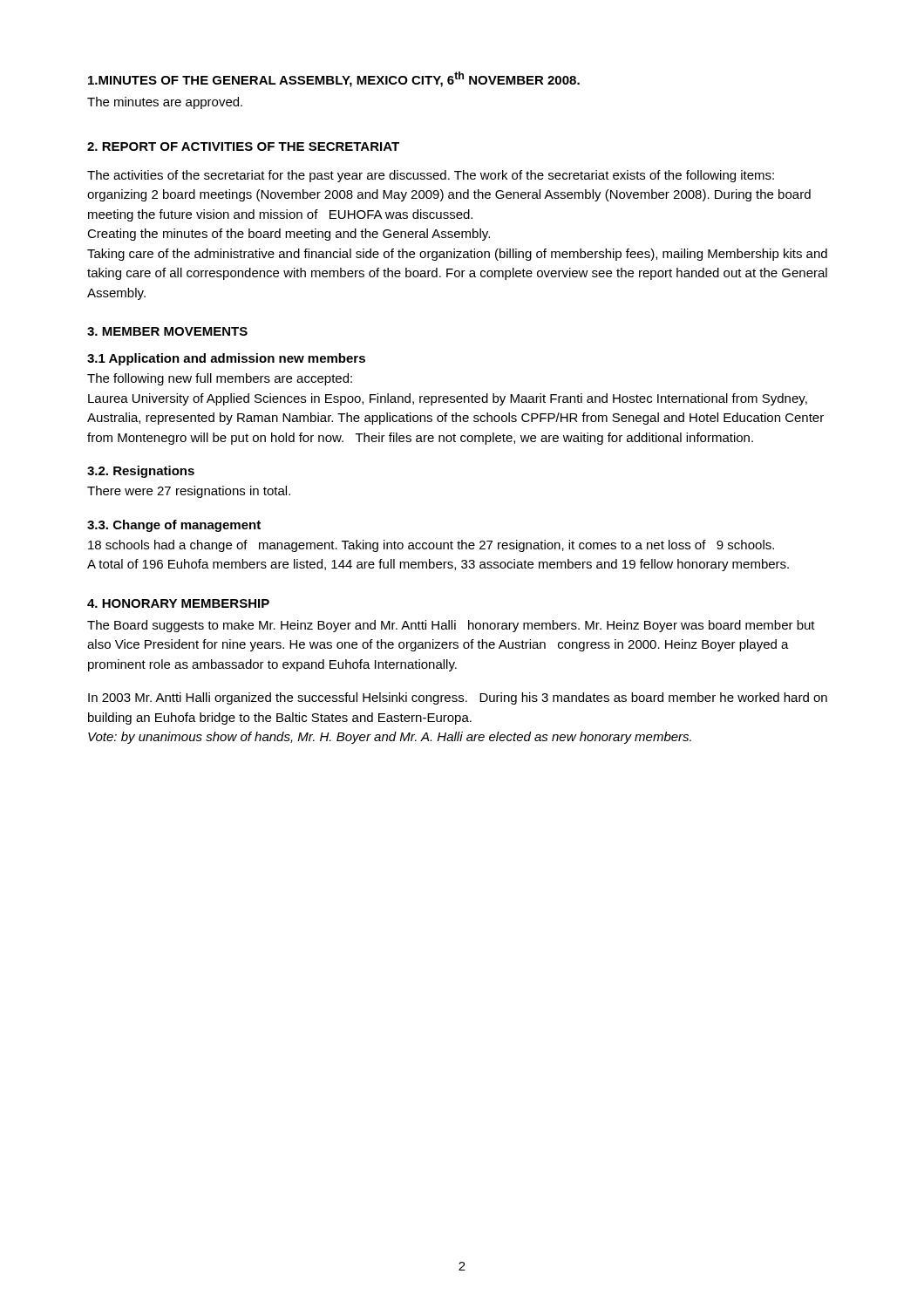
Task: Click on the text block starting "The following new"
Action: (x=456, y=407)
